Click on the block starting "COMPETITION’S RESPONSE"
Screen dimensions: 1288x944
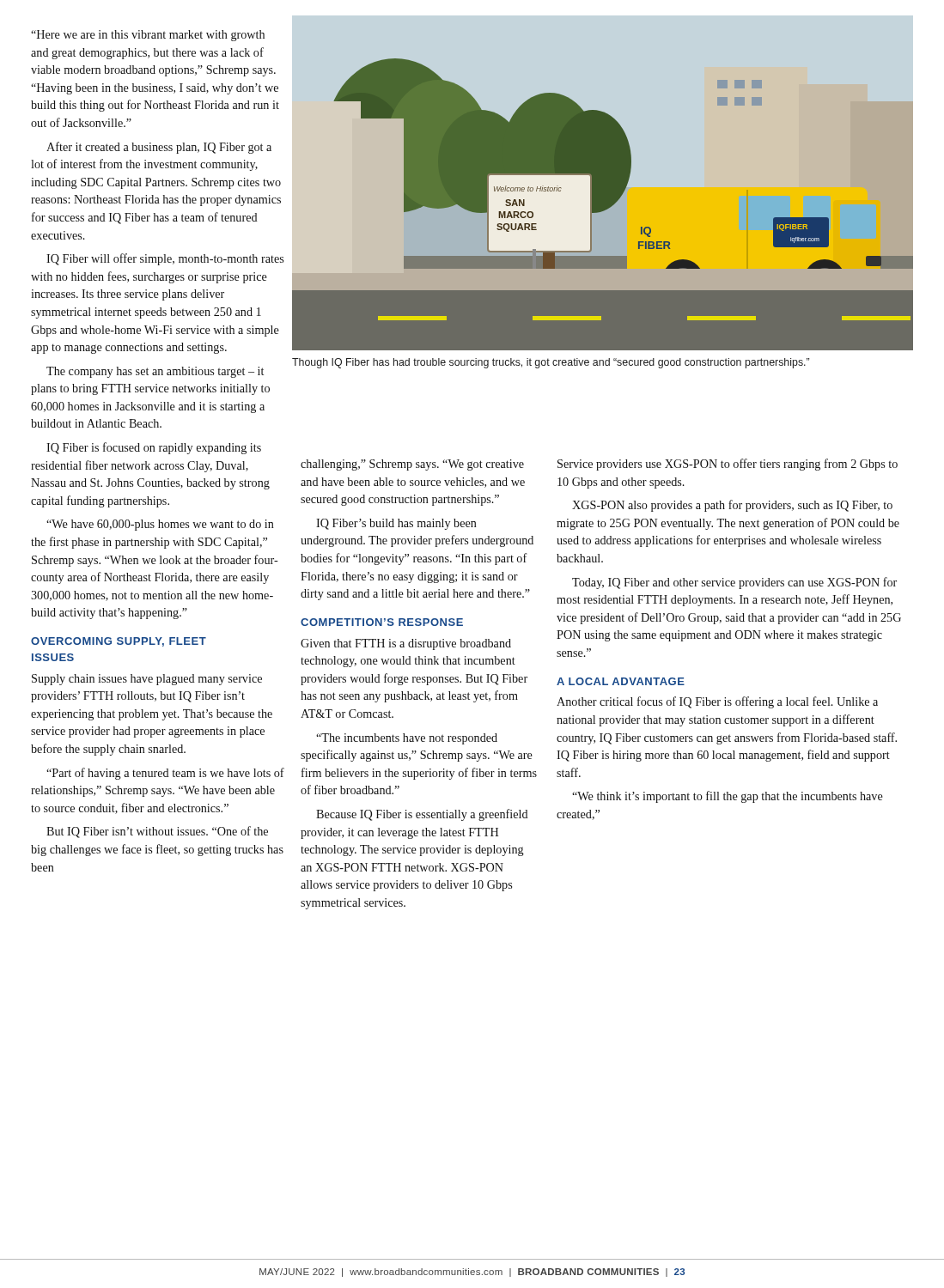[x=382, y=622]
